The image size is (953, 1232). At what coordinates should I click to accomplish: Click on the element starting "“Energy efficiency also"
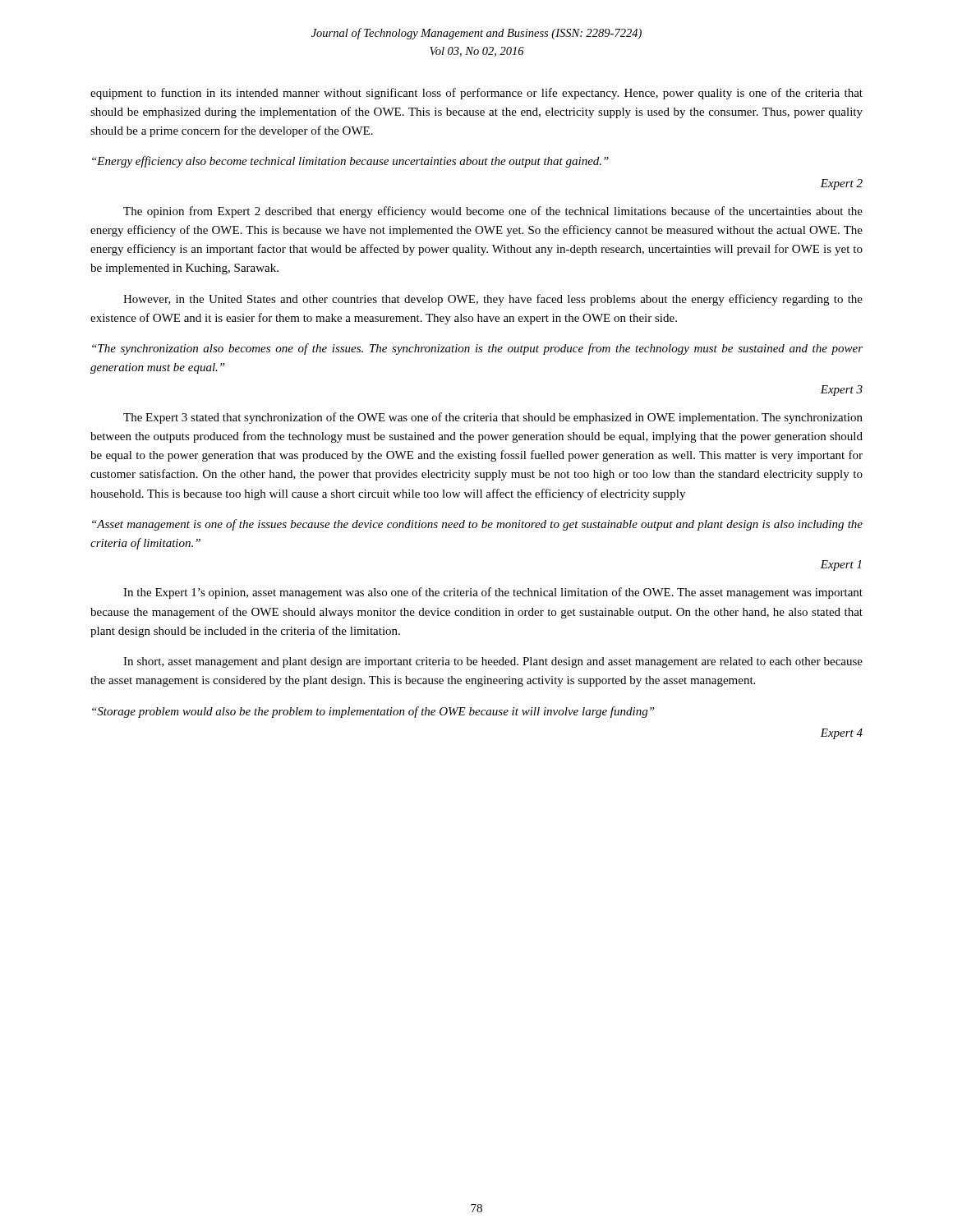point(350,161)
